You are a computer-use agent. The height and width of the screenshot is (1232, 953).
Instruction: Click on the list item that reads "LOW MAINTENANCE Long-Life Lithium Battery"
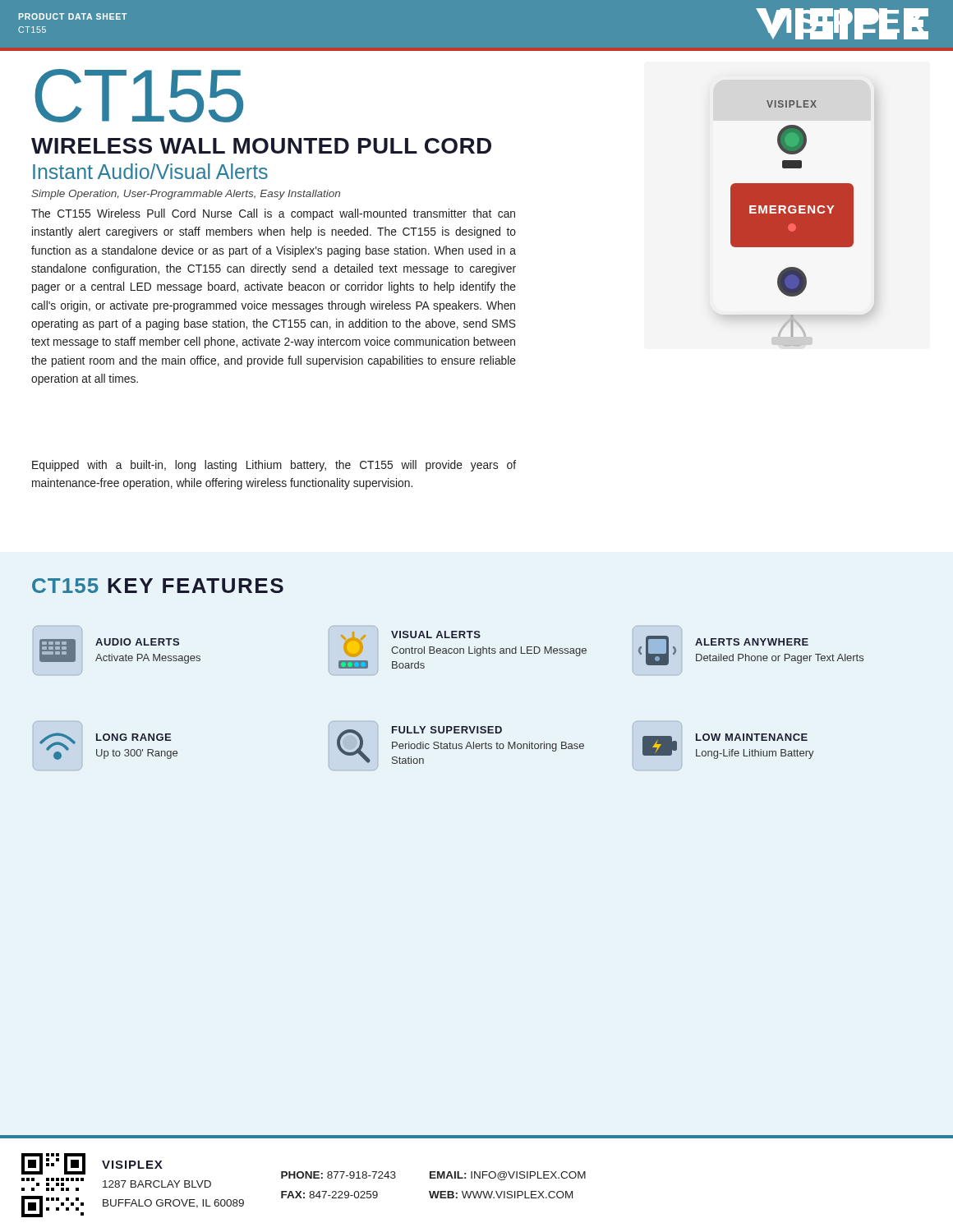point(722,746)
